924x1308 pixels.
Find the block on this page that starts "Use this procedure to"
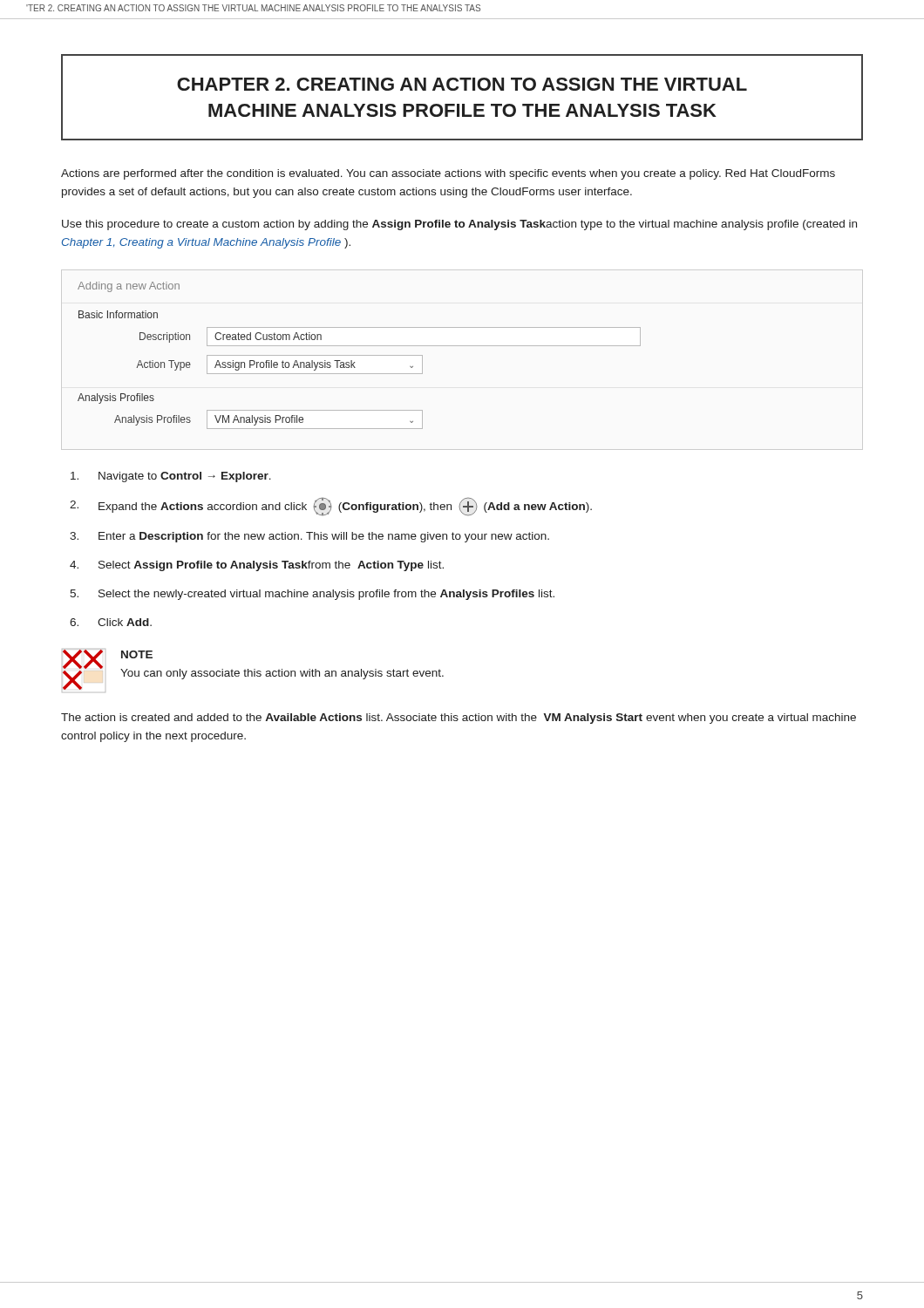click(x=459, y=233)
